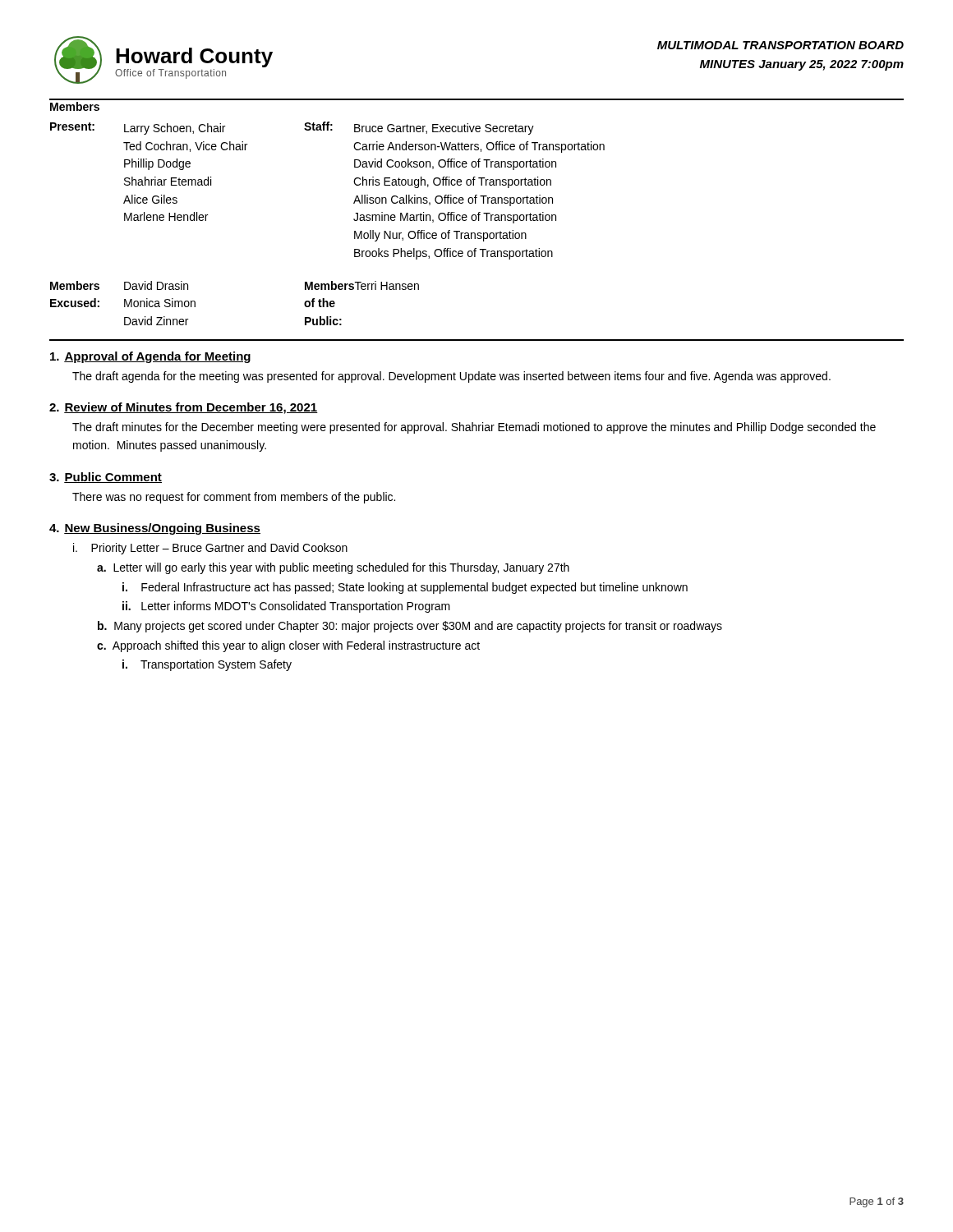Screen dimensions: 1232x953
Task: Click on the logo
Action: tap(161, 62)
